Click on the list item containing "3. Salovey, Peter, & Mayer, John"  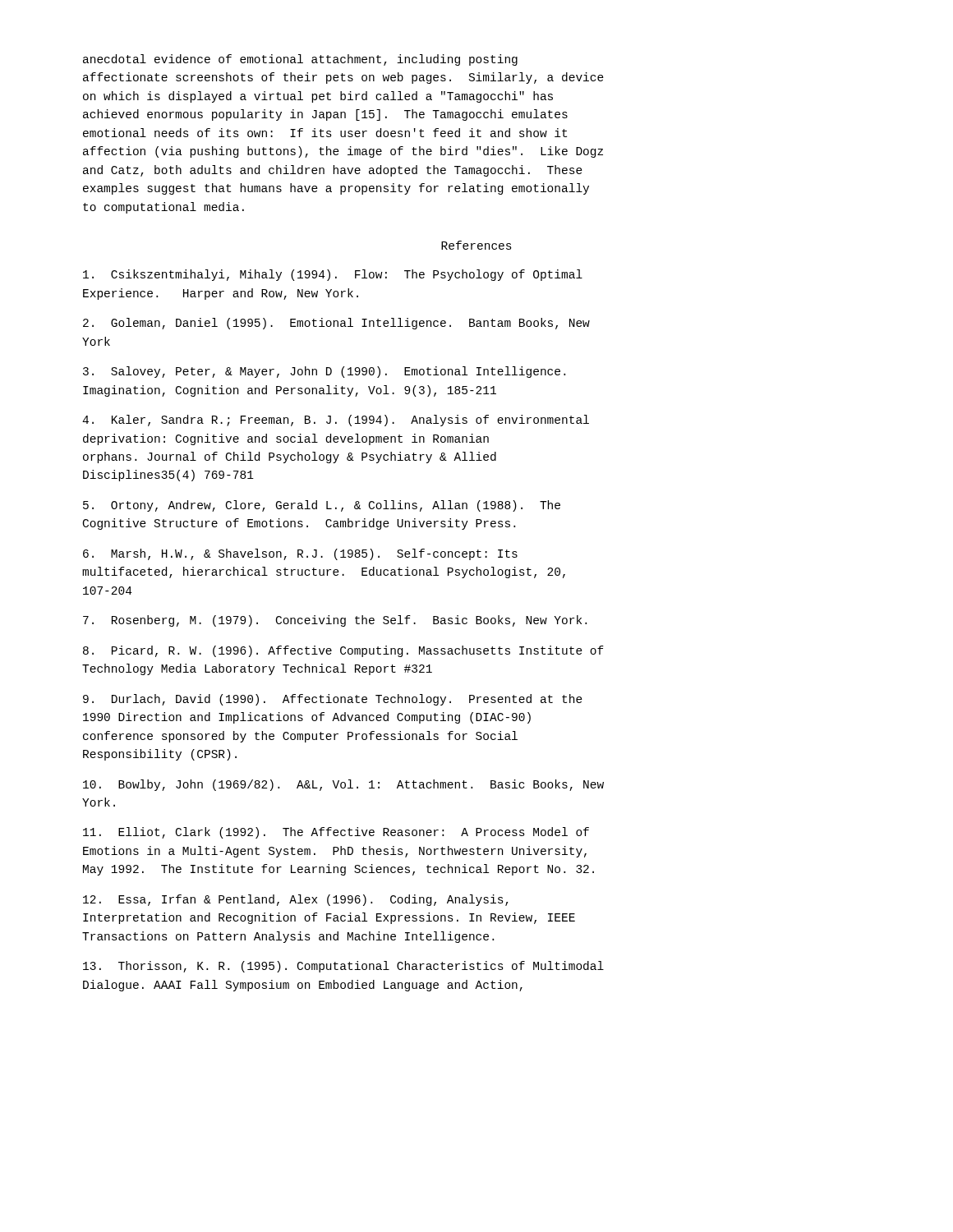[x=325, y=381]
